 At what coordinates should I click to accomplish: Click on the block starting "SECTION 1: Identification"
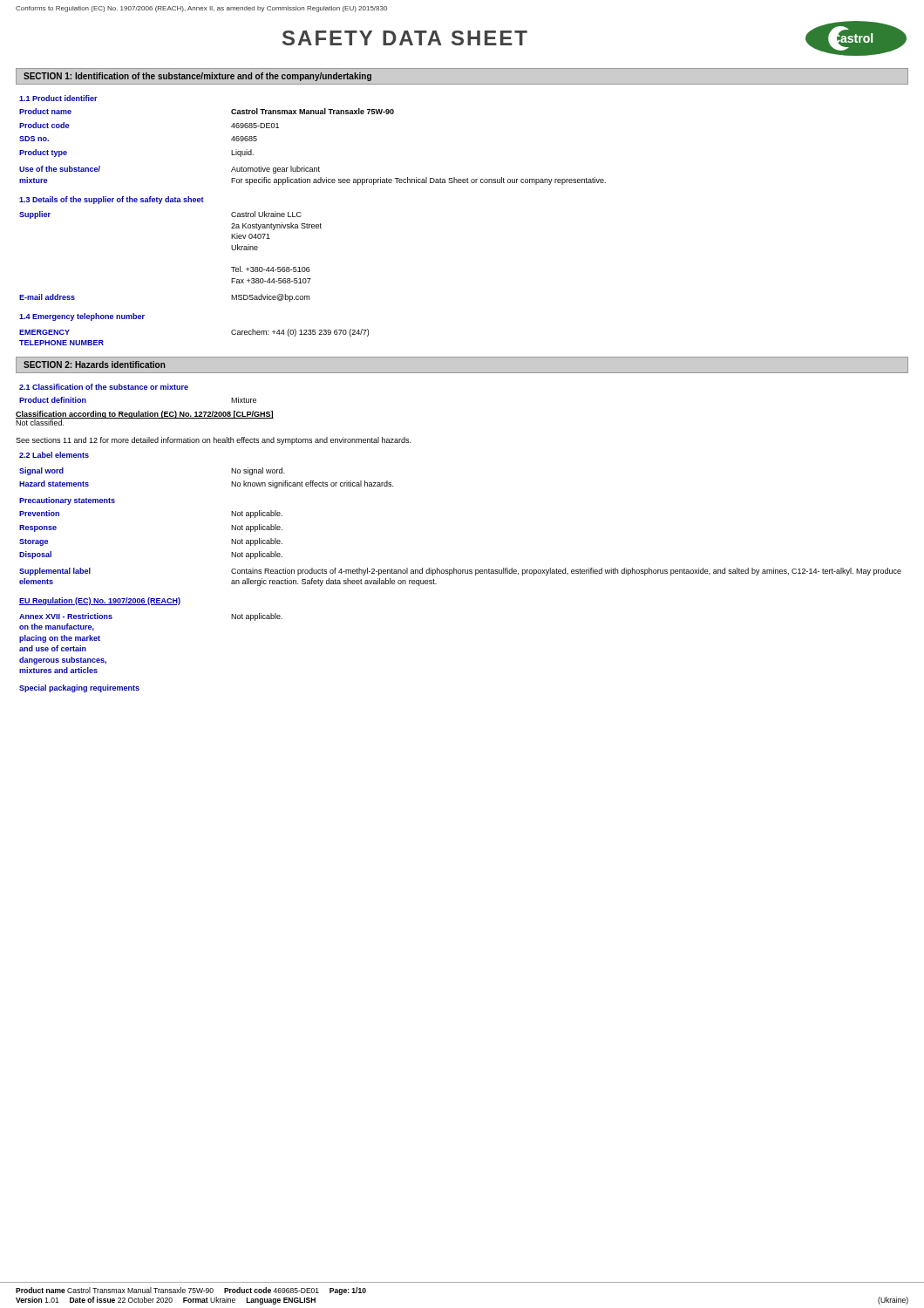[x=462, y=76]
